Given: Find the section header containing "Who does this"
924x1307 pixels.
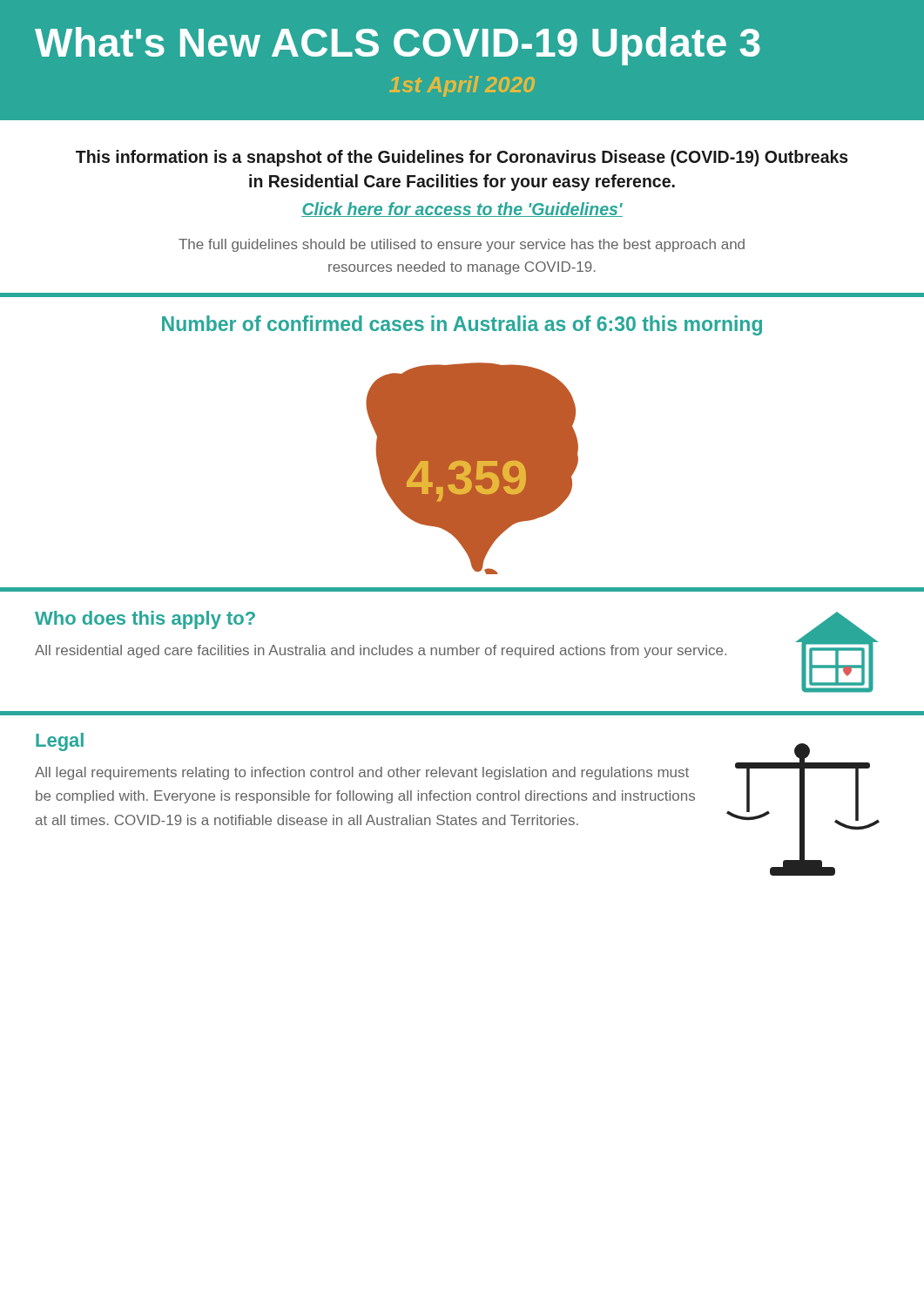Looking at the screenshot, I should point(145,620).
